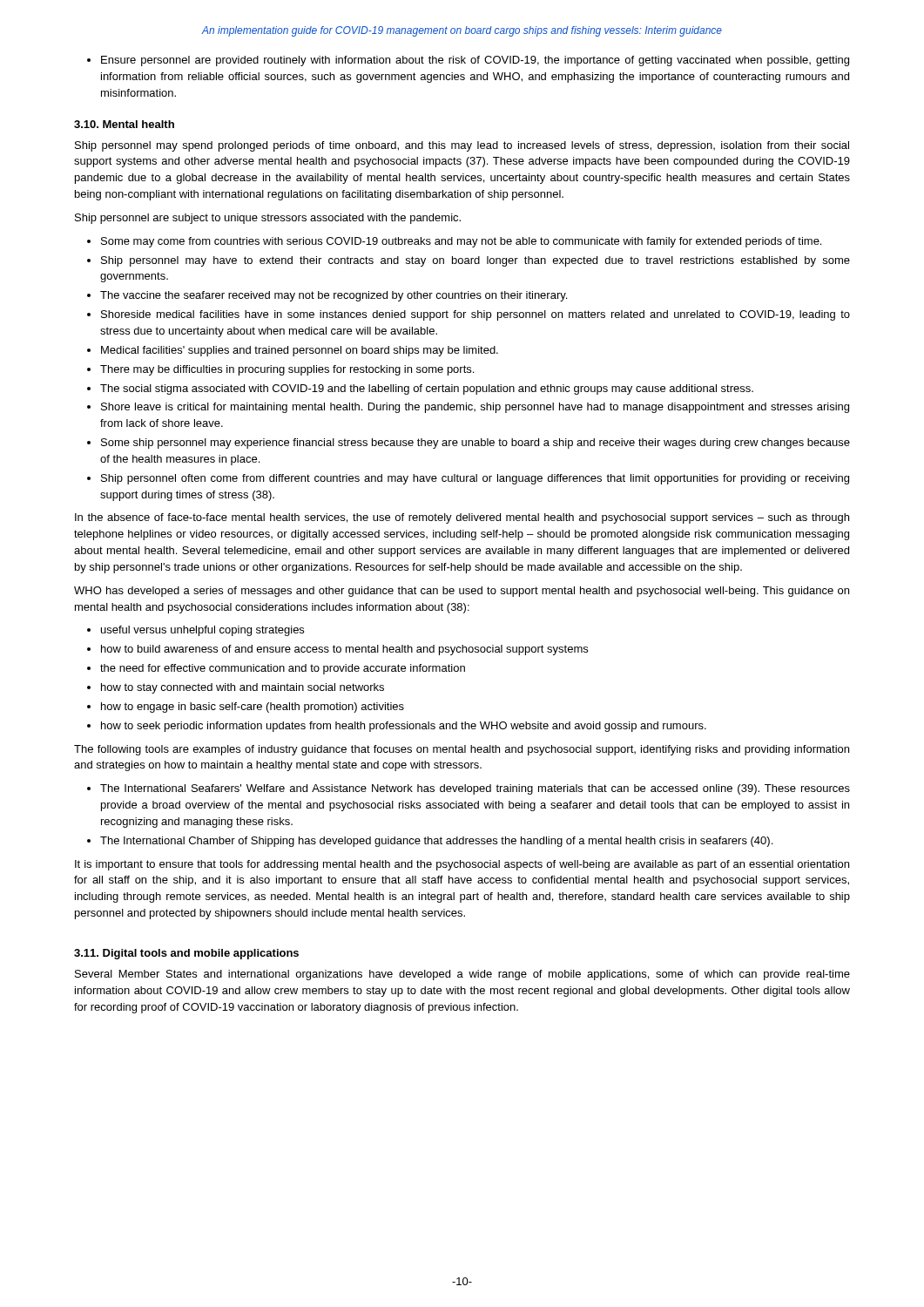
Task: Select the region starting "Ship personnel may have to extend their contracts"
Action: click(x=475, y=269)
